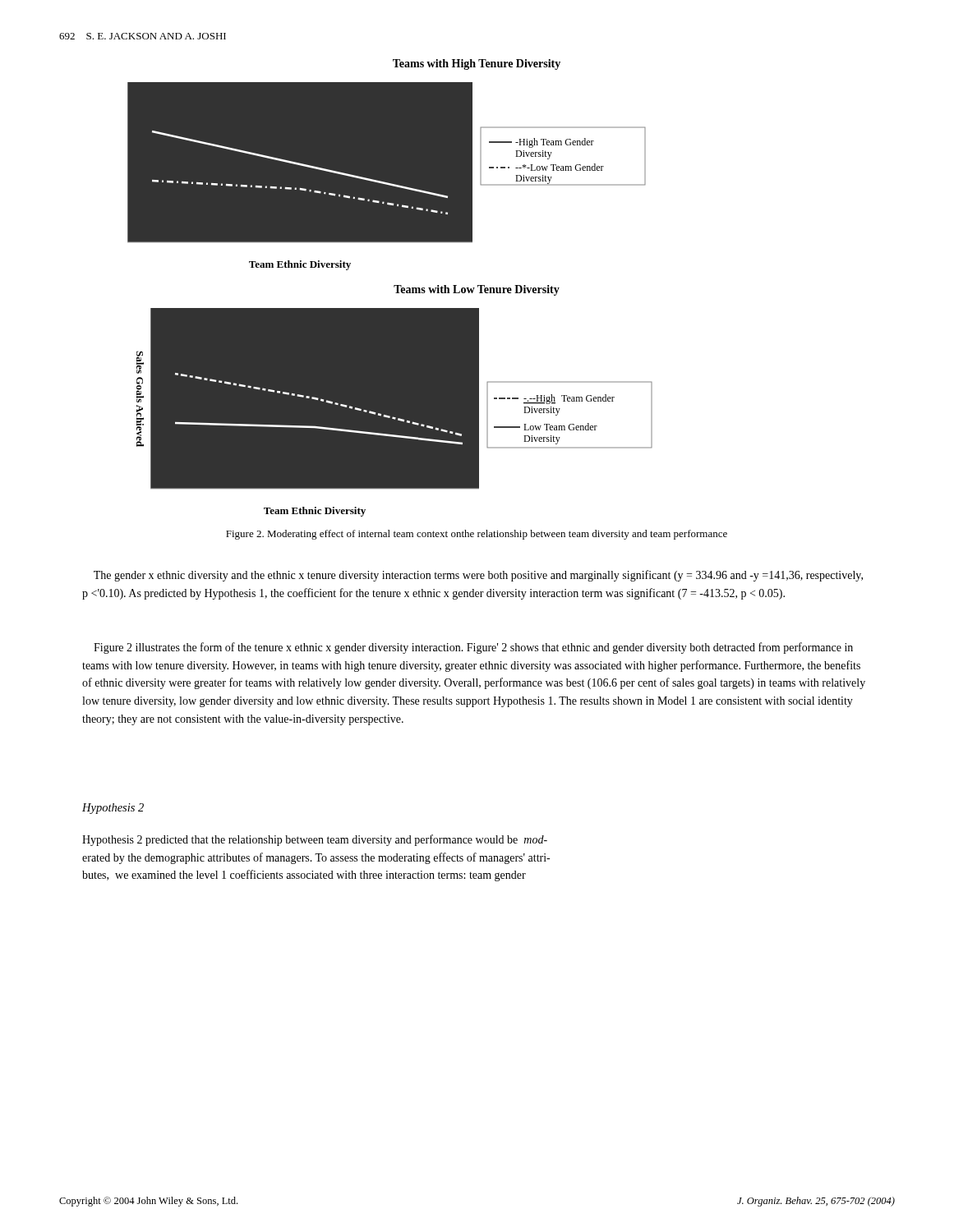
Task: Click where it says "Teams with Low Tenure Diversity"
Action: pos(477,290)
